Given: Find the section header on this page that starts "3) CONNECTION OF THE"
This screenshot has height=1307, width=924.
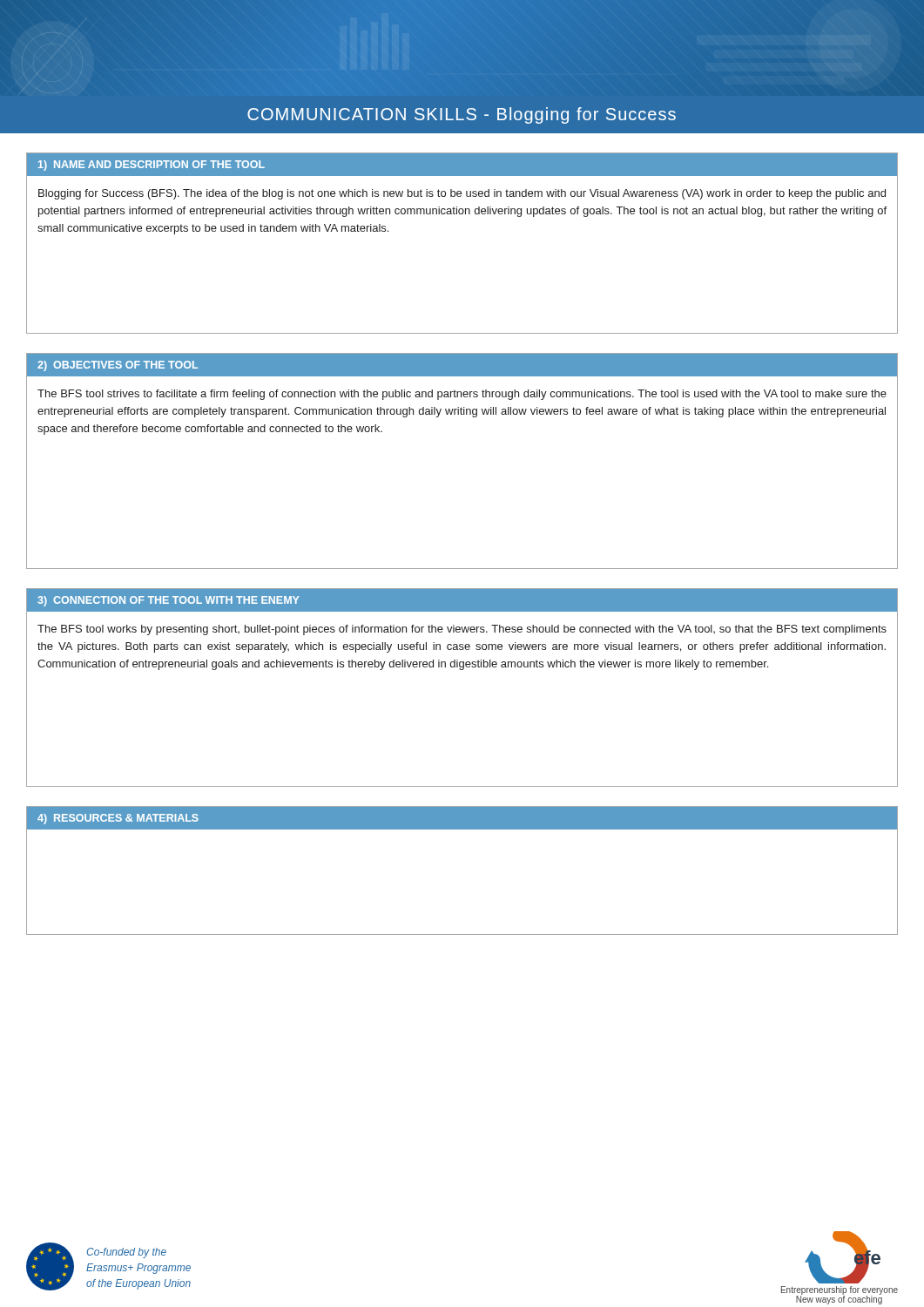Looking at the screenshot, I should coord(462,687).
